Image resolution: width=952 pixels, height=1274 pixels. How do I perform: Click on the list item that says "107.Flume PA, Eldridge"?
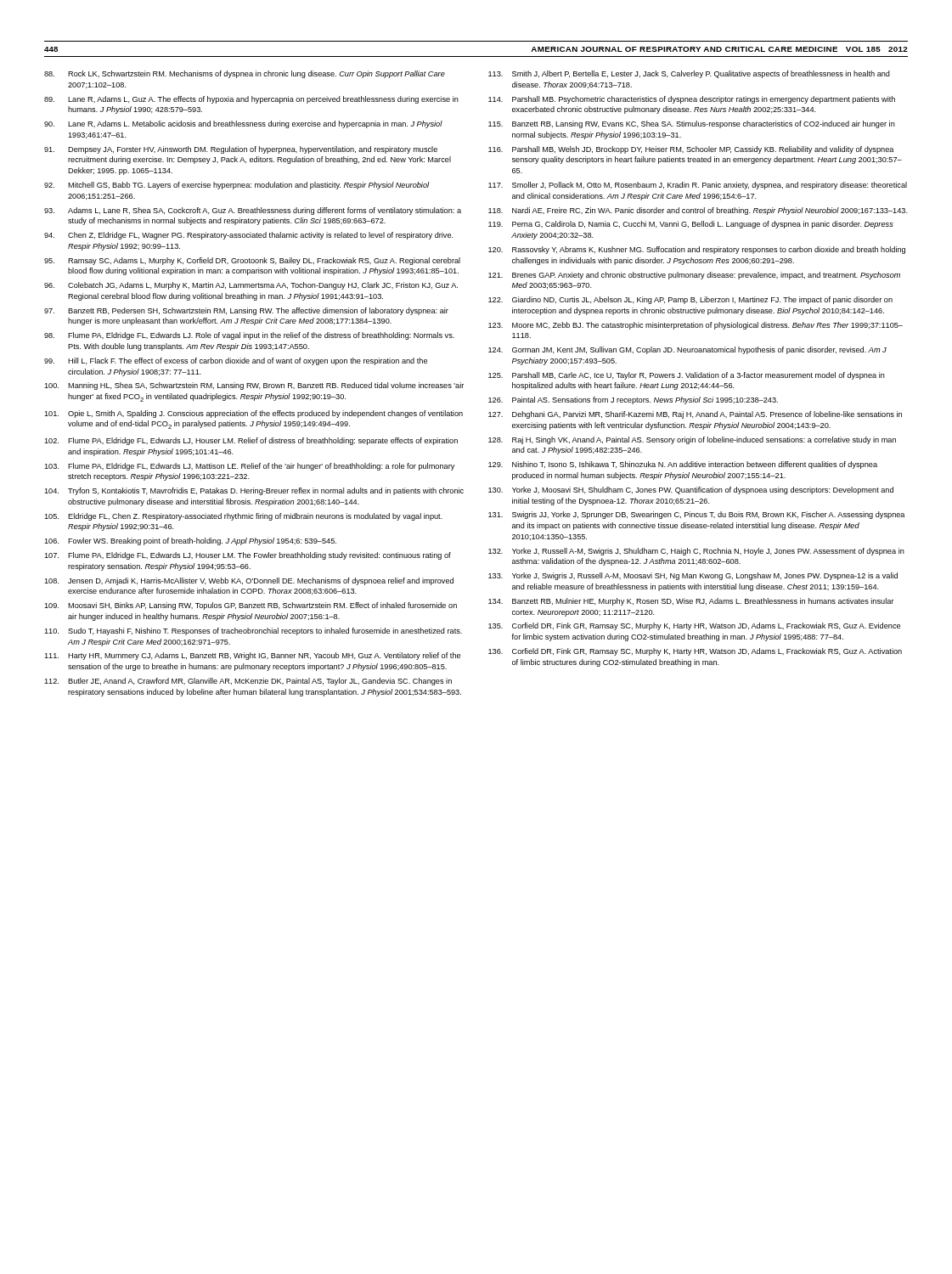(x=254, y=561)
